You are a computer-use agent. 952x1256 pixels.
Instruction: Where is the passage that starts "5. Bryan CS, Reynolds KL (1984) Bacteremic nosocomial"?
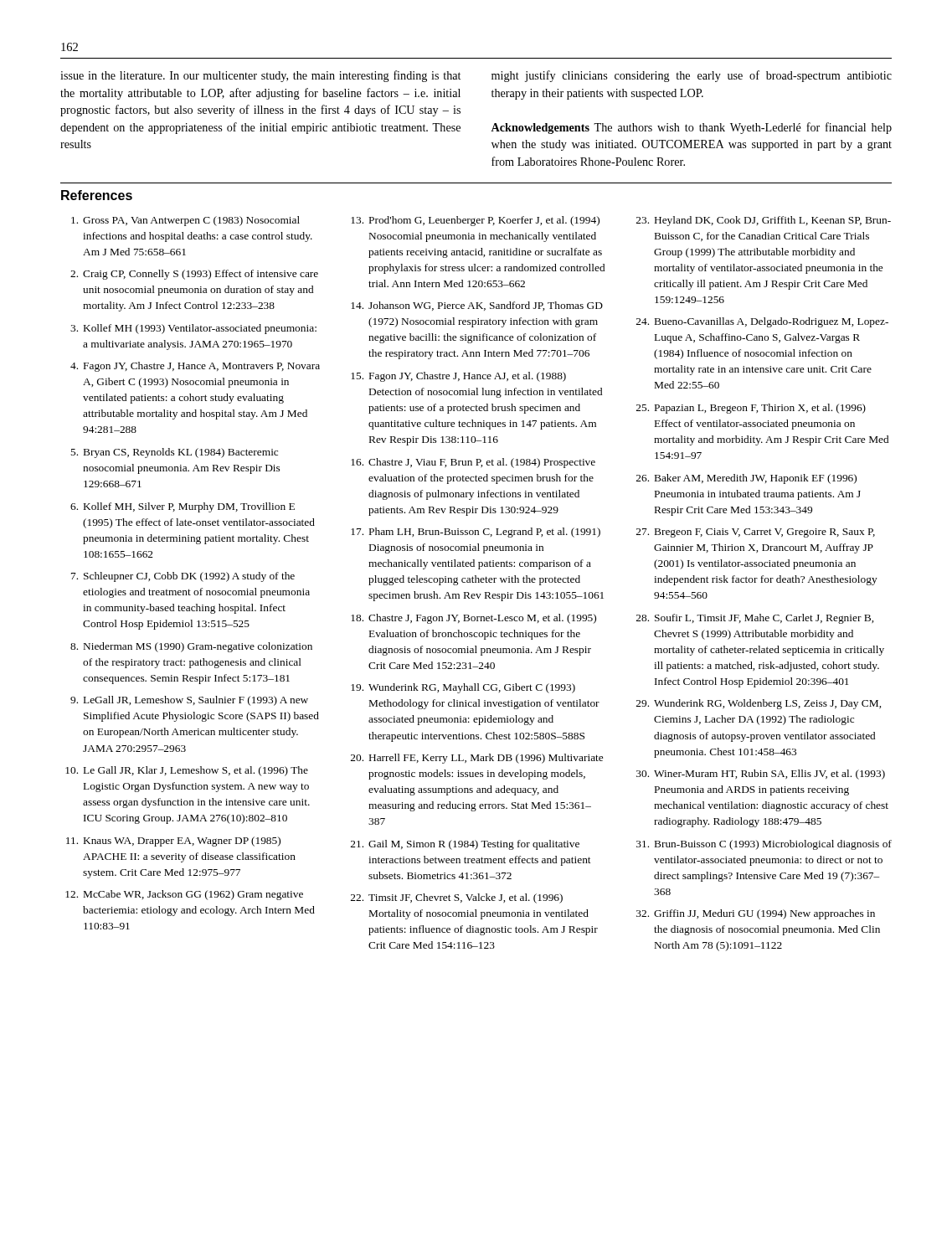pos(190,468)
